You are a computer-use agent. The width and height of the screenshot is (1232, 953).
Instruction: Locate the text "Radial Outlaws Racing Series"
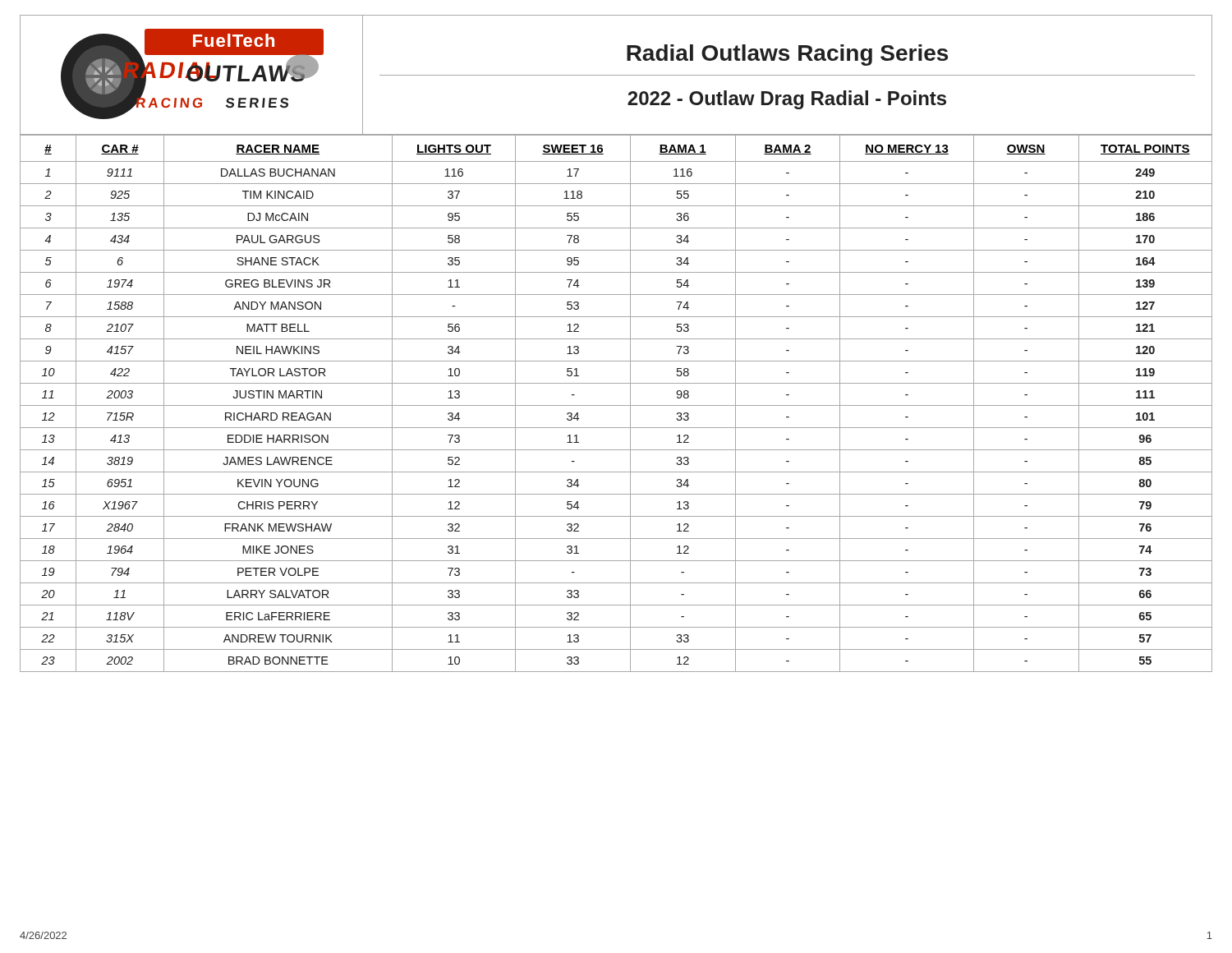coord(787,53)
